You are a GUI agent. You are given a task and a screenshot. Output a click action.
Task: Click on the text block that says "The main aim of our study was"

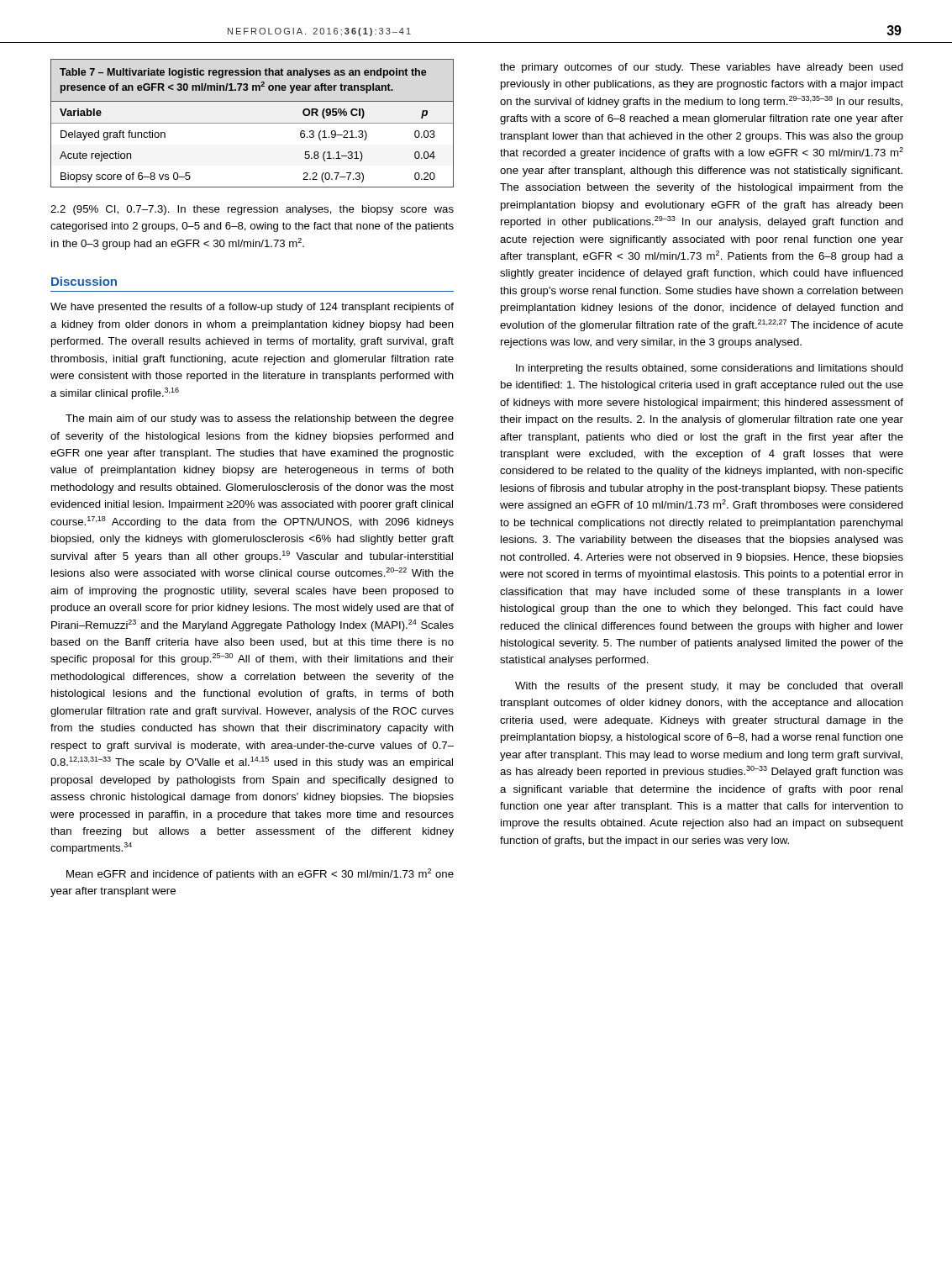[x=252, y=634]
